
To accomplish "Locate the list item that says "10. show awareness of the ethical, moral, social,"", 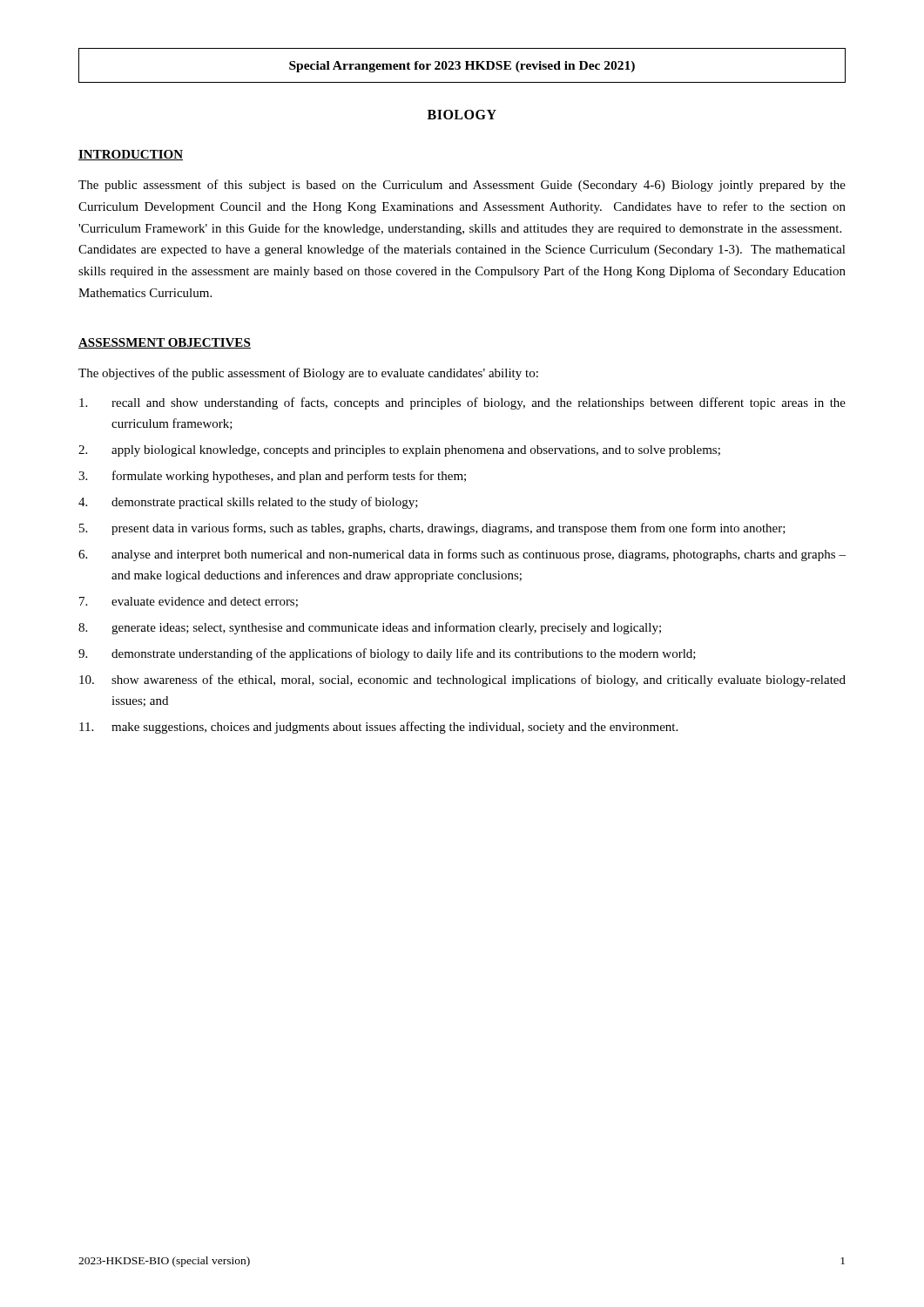I will pos(462,690).
